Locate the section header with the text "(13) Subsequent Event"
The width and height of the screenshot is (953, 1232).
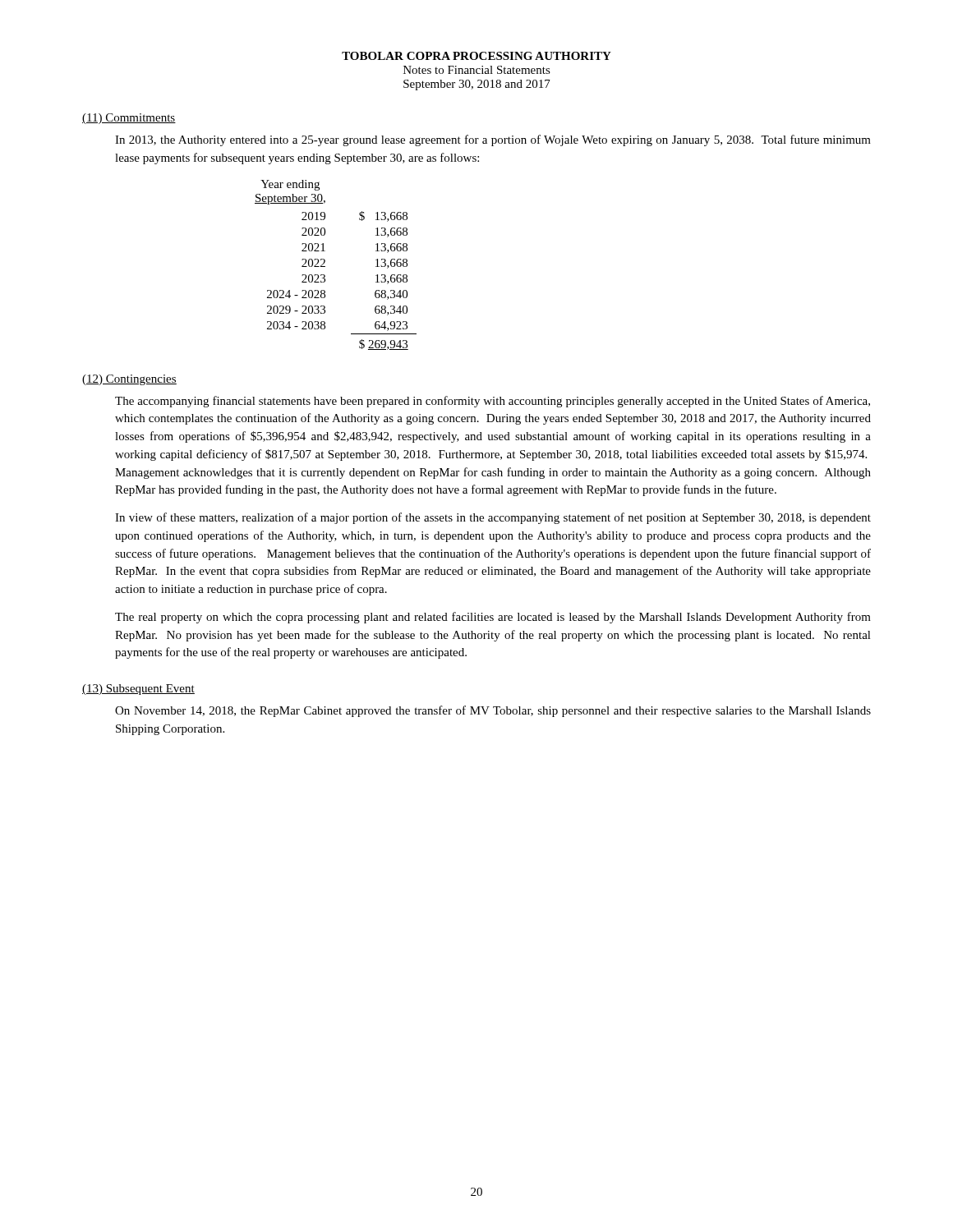138,688
